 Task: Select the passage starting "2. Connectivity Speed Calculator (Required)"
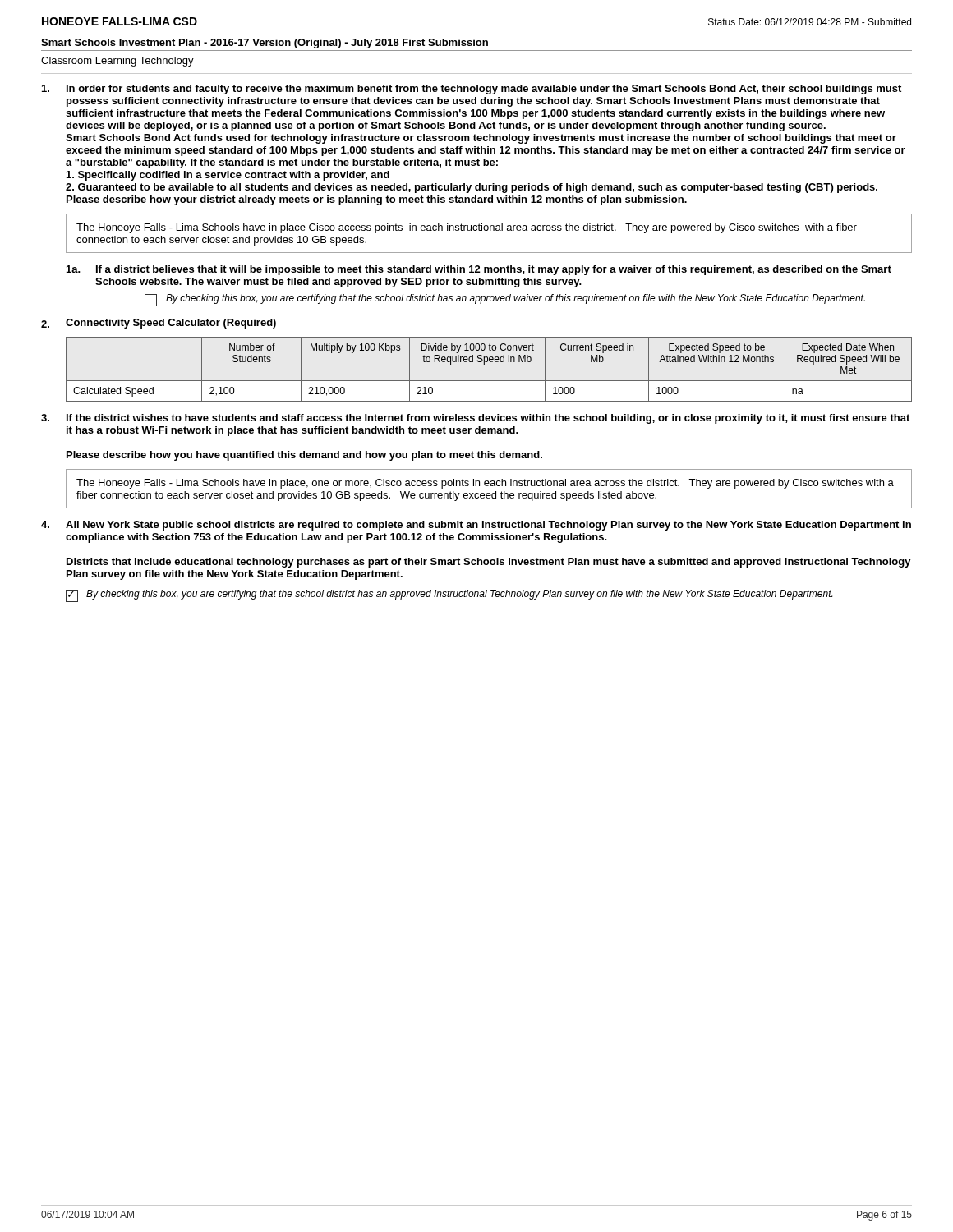pyautogui.click(x=159, y=323)
